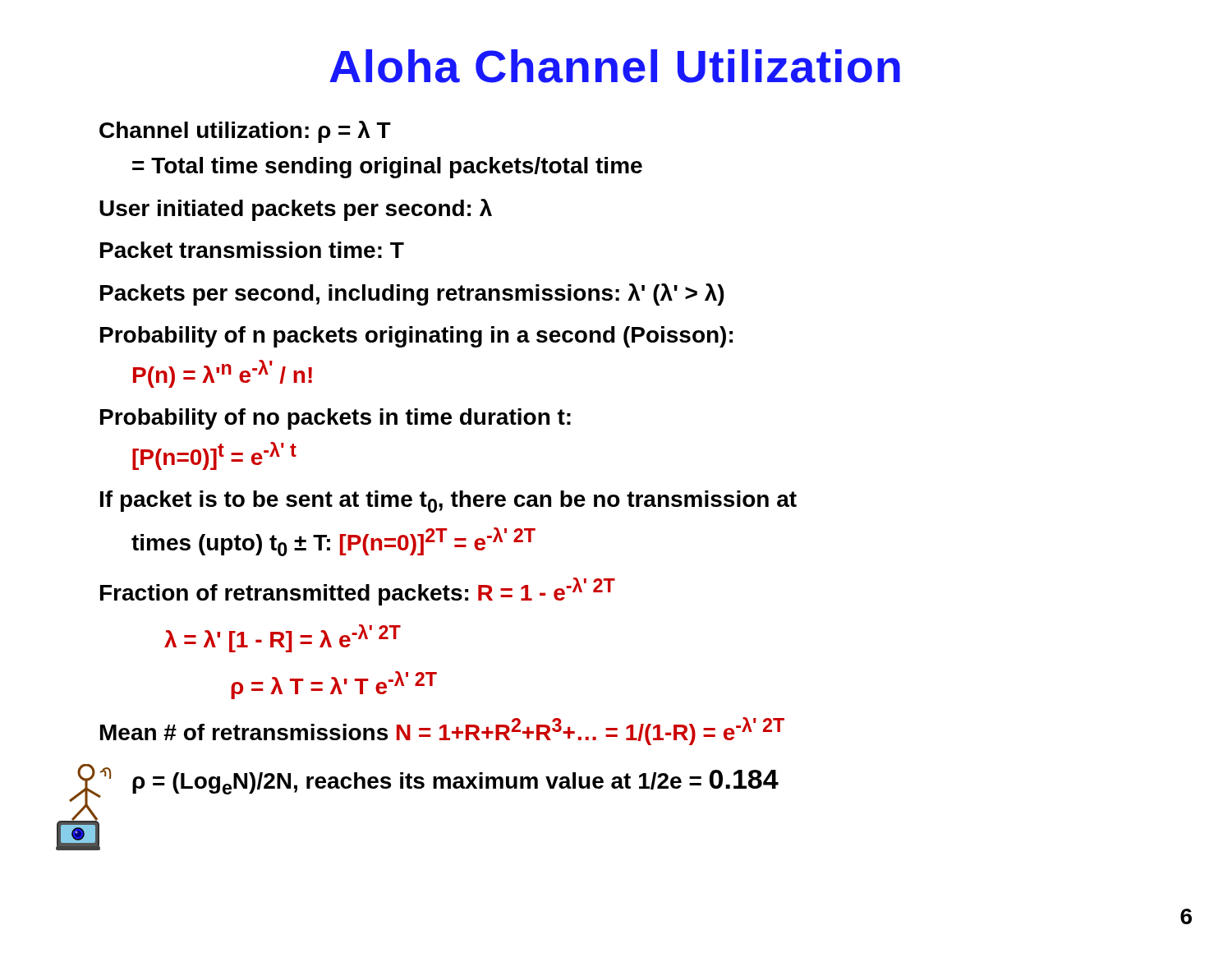Viewport: 1232px width, 953px height.
Task: Point to the text block starting "Packets per second, including"
Action: coord(412,293)
